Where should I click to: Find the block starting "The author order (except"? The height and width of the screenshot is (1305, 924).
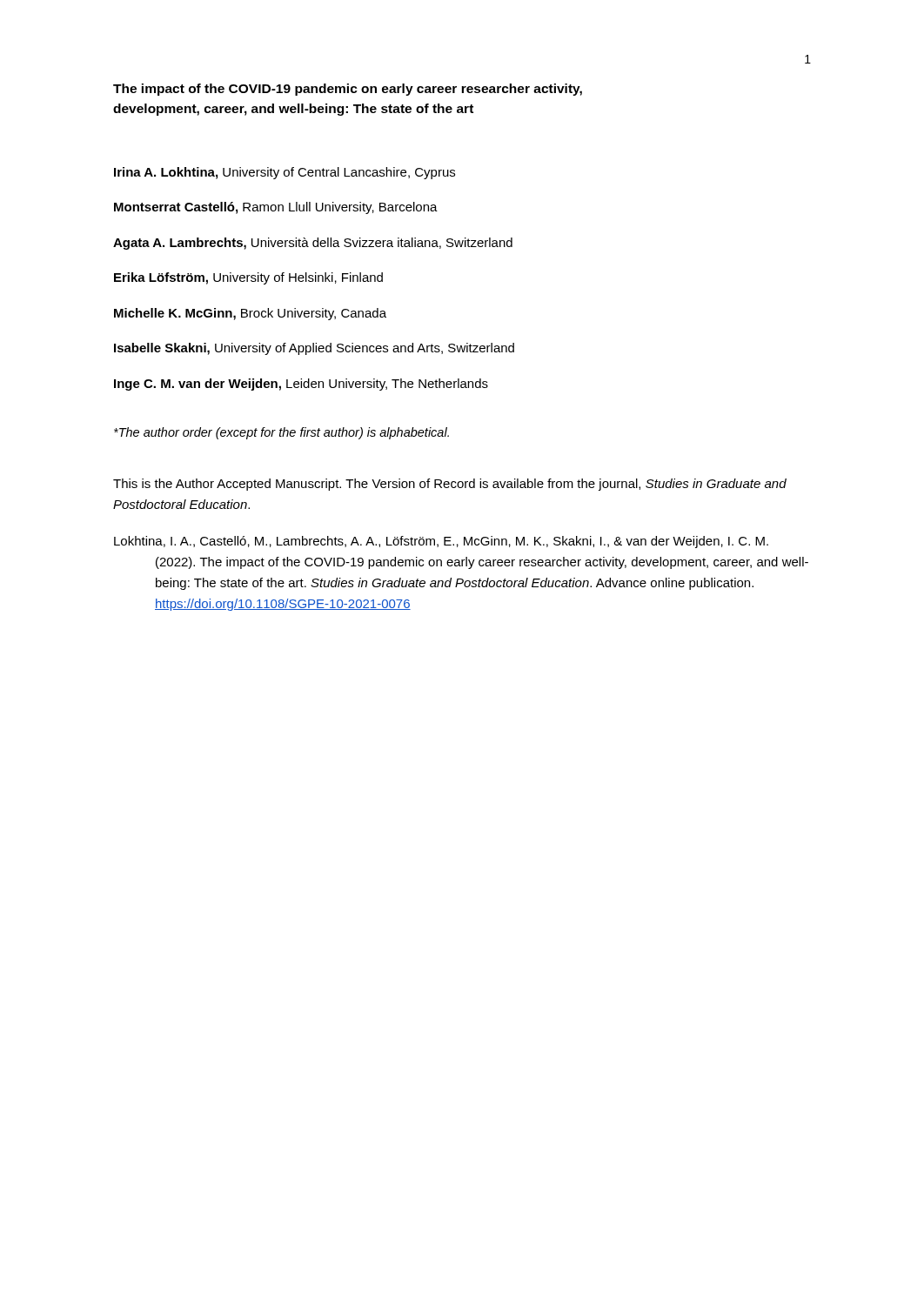coord(282,432)
